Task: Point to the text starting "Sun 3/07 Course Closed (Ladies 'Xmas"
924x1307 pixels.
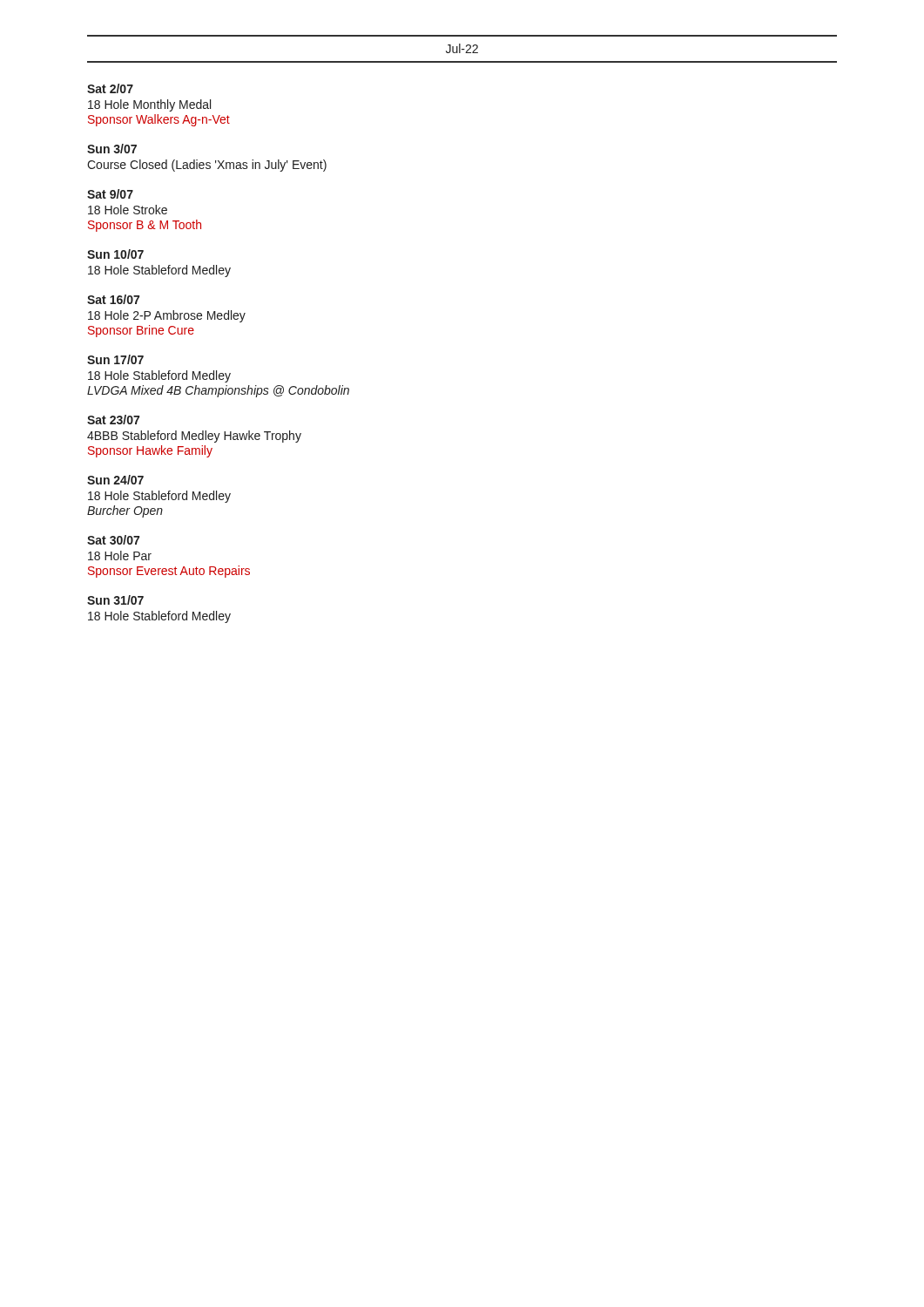Action: coord(112,149)
